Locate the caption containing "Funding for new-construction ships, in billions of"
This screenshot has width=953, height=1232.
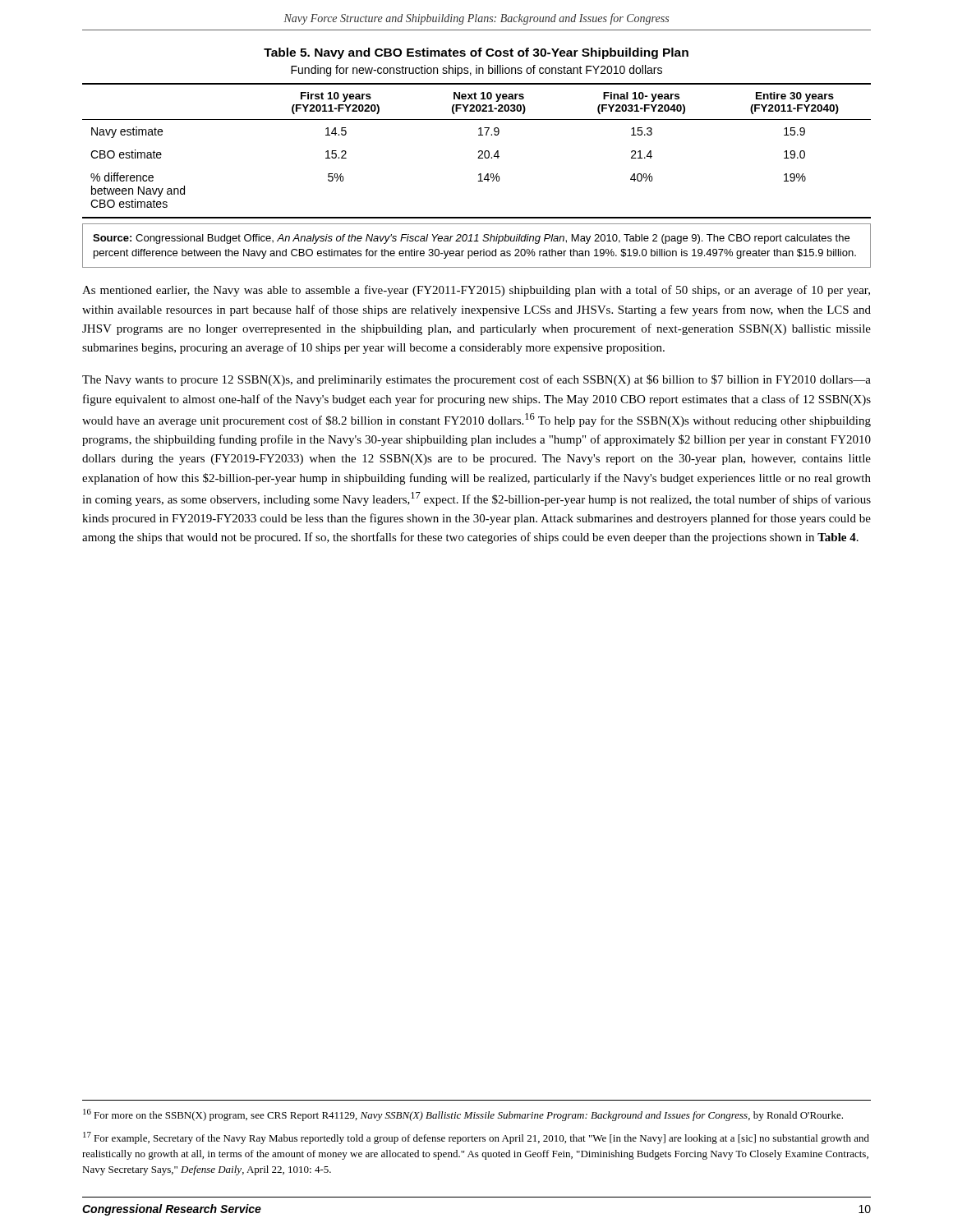[x=476, y=70]
